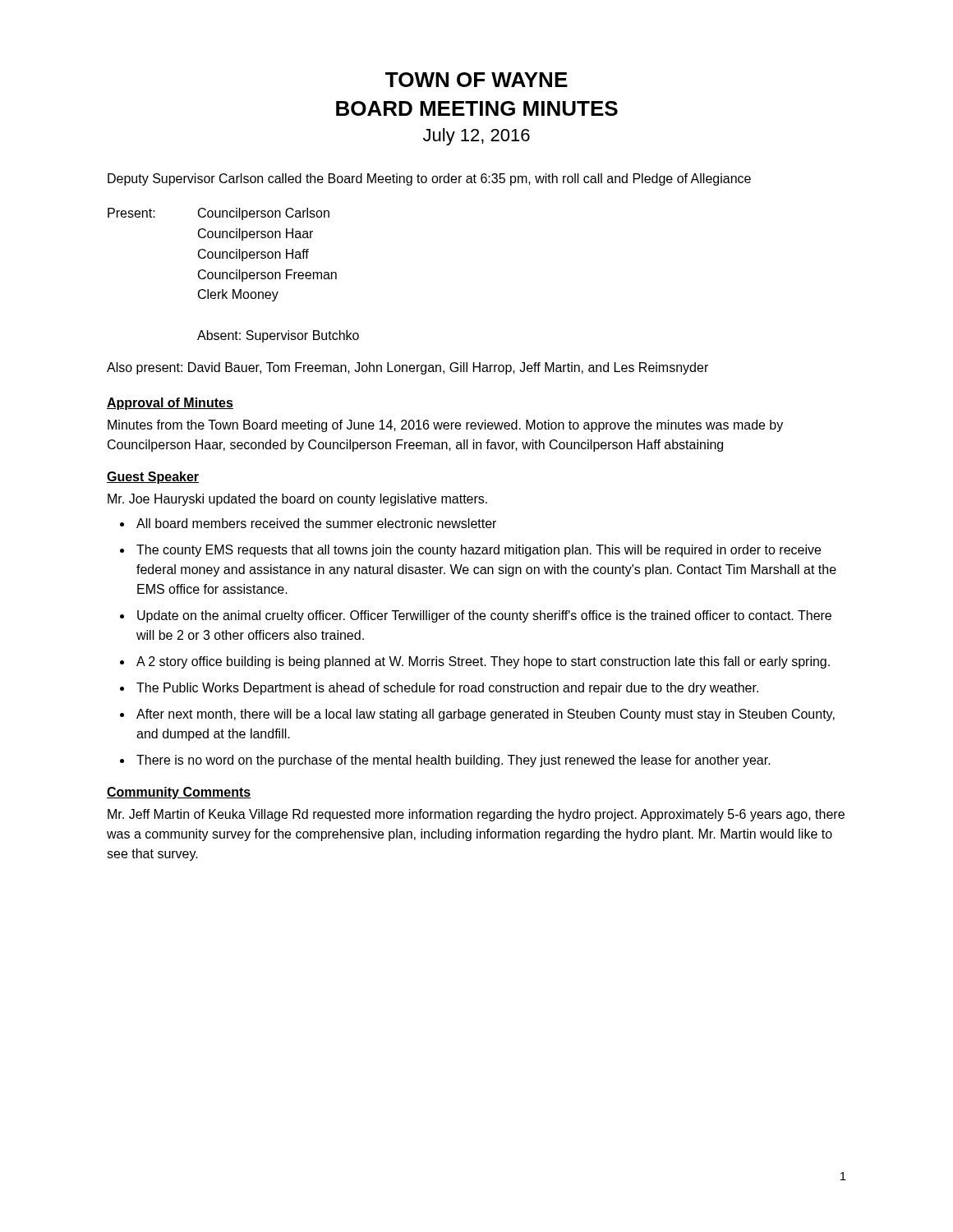The image size is (953, 1232).
Task: Locate the text block with the text "Minutes from the Town Board meeting"
Action: pos(445,435)
